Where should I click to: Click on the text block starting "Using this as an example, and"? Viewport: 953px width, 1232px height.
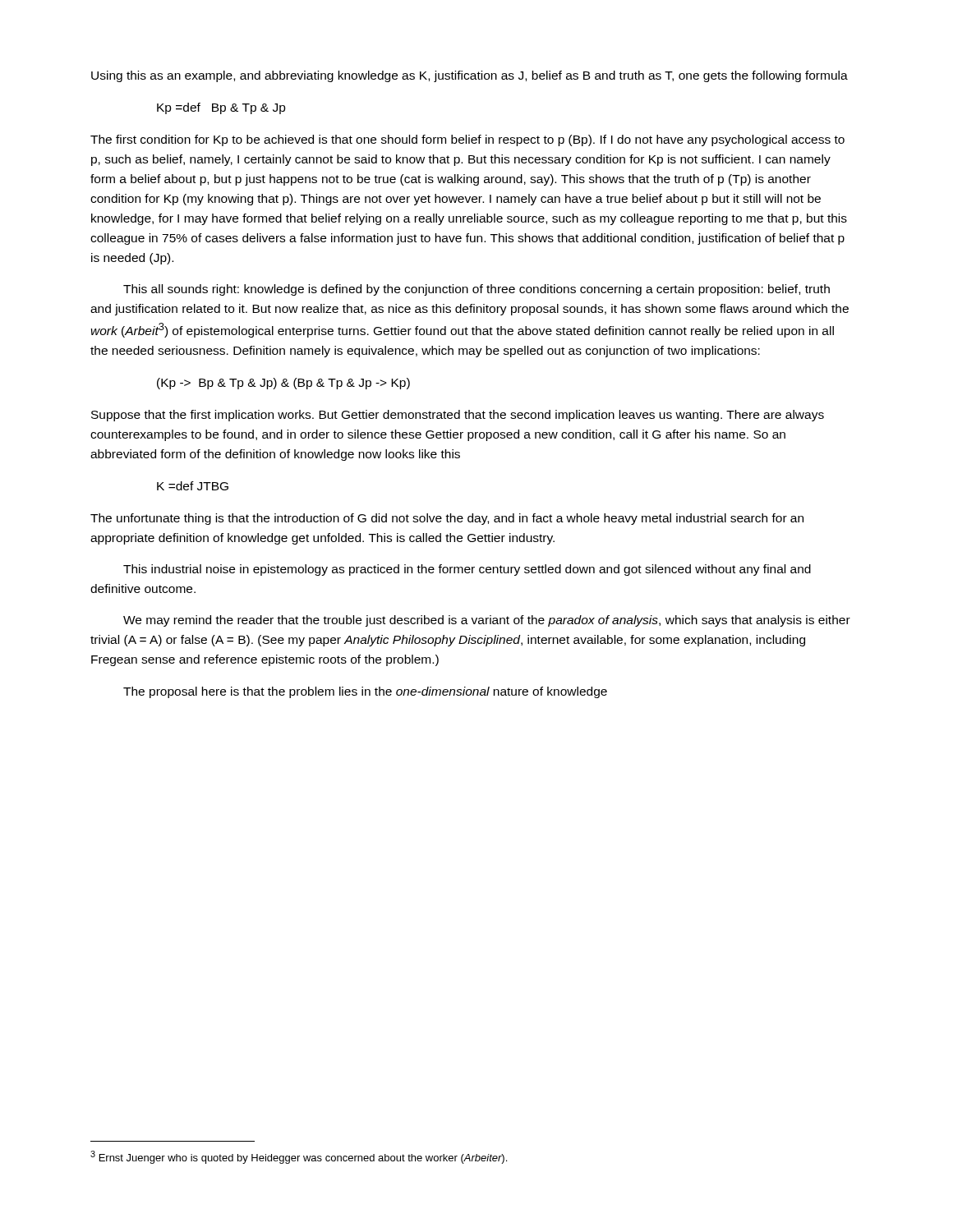472,76
